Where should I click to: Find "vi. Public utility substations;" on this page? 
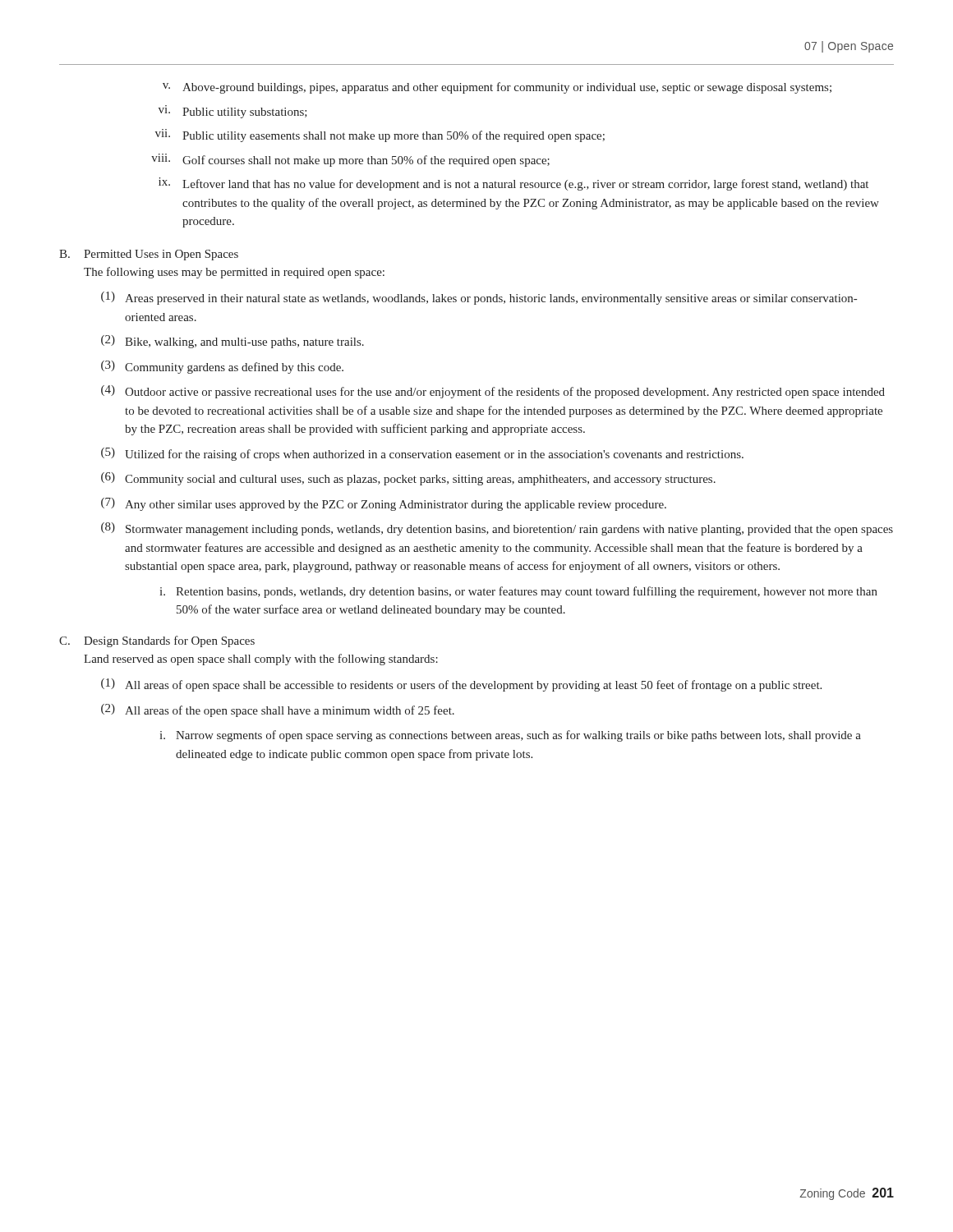(233, 112)
